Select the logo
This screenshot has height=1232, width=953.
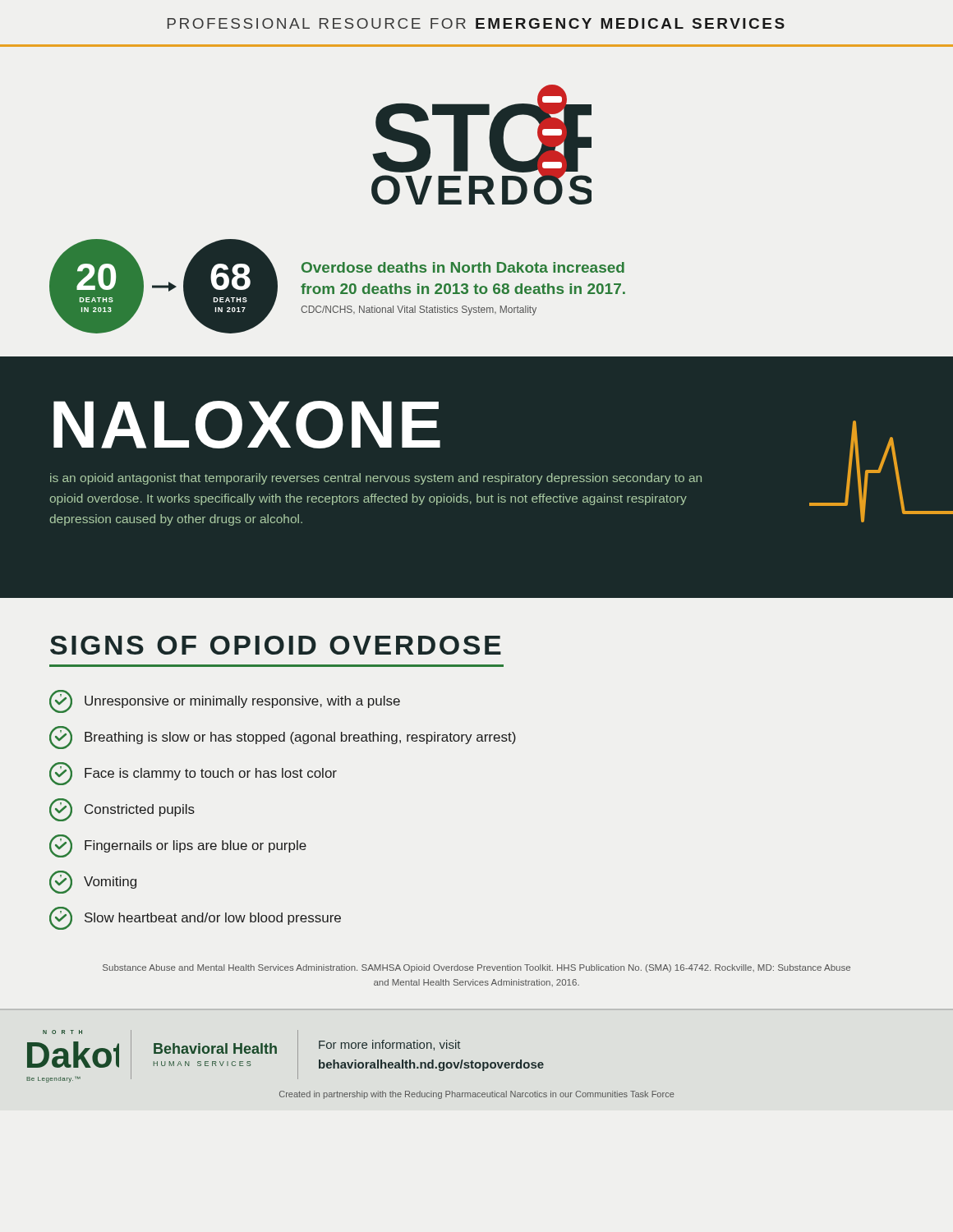pos(476,139)
